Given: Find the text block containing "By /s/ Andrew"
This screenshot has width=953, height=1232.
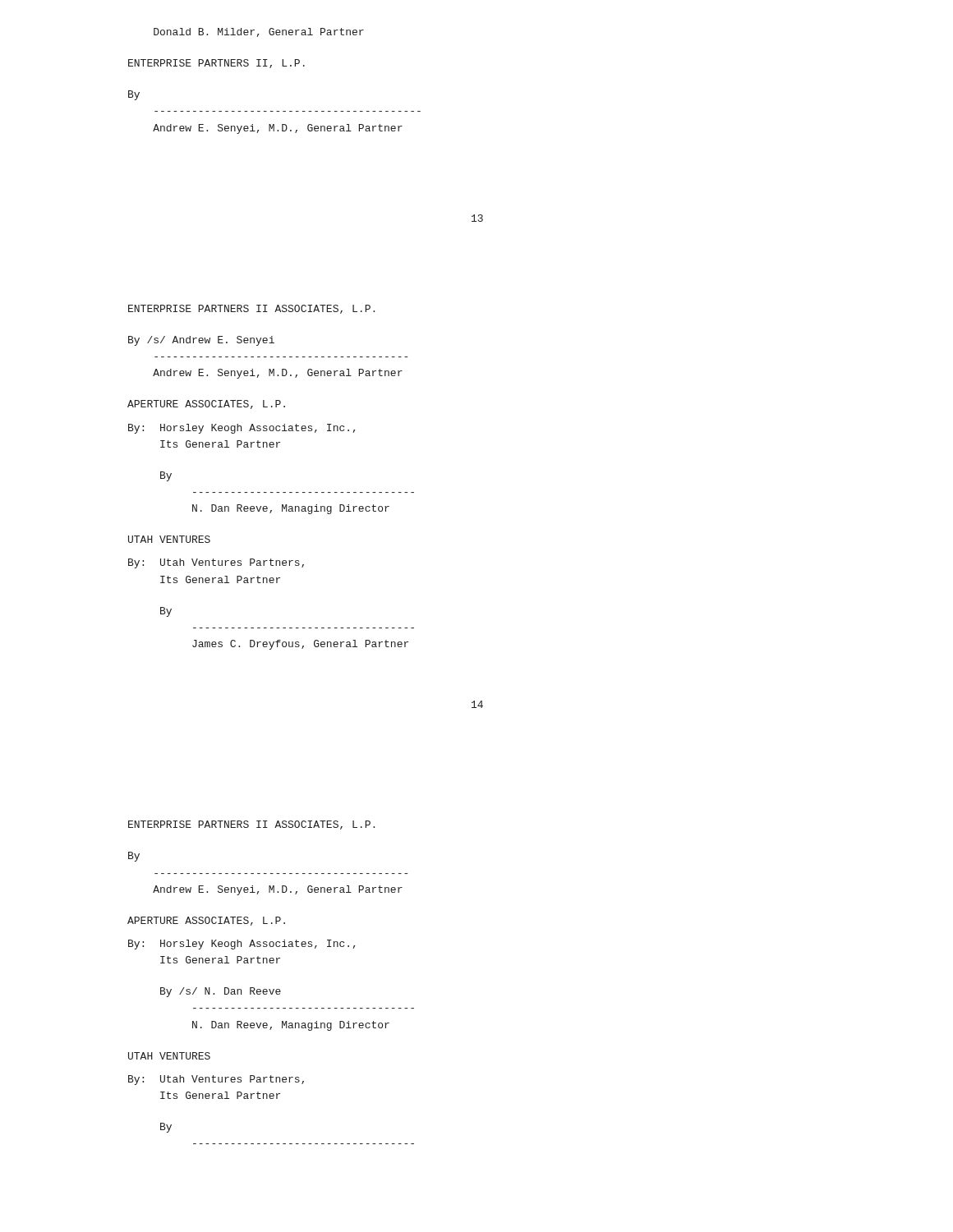Looking at the screenshot, I should (x=268, y=357).
